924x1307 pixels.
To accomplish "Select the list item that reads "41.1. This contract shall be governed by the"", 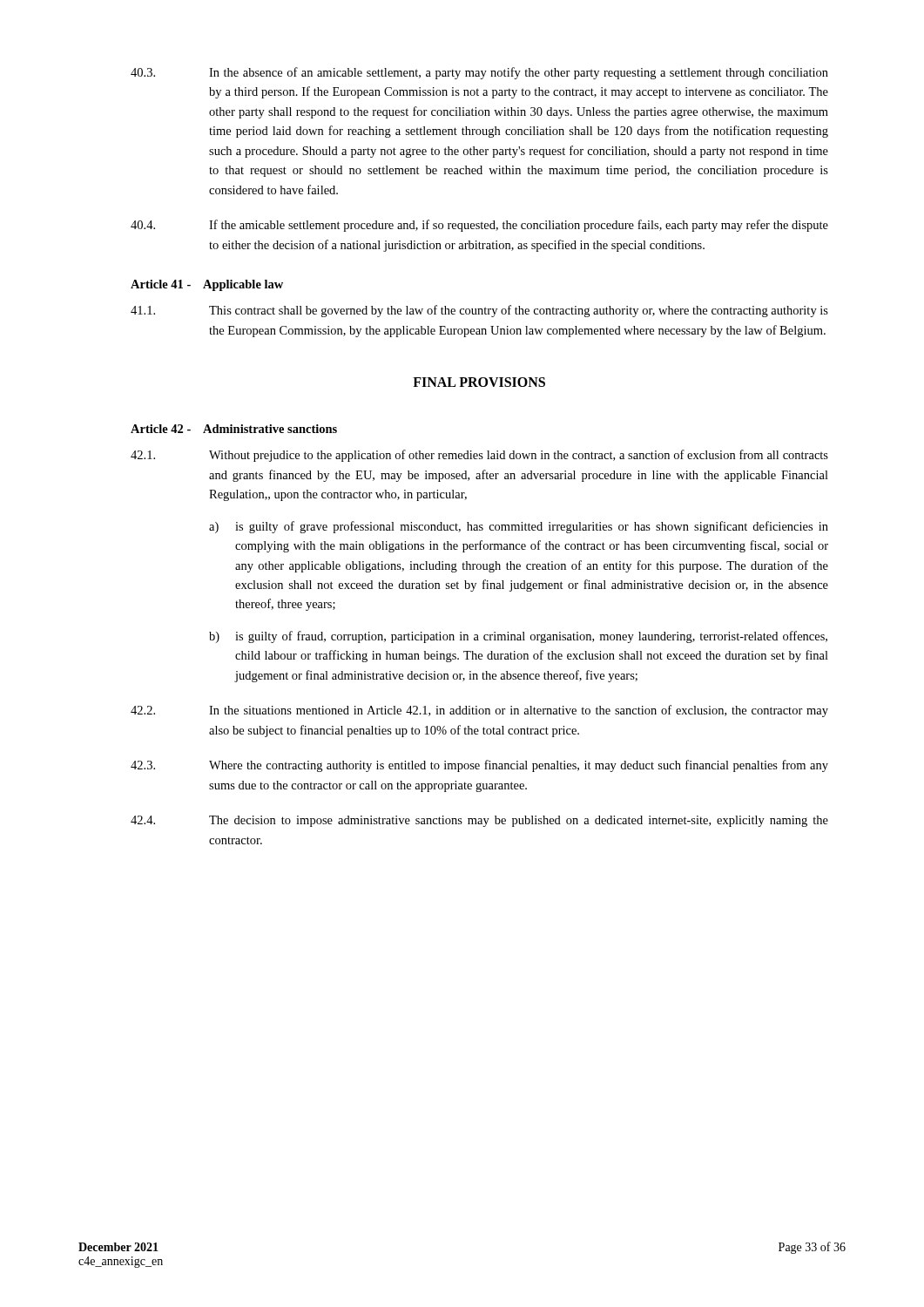I will [x=479, y=320].
